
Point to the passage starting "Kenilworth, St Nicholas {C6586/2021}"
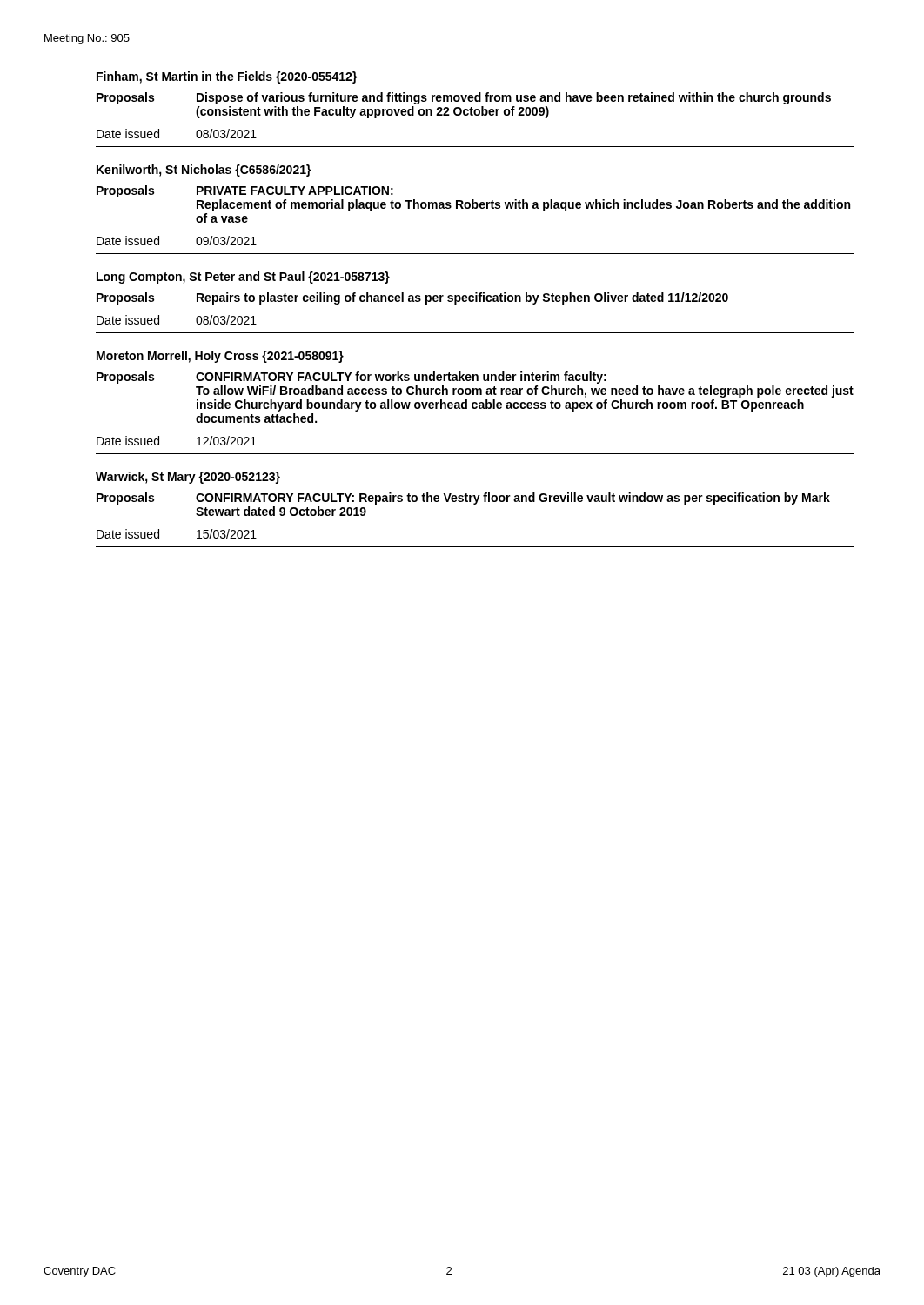point(203,170)
